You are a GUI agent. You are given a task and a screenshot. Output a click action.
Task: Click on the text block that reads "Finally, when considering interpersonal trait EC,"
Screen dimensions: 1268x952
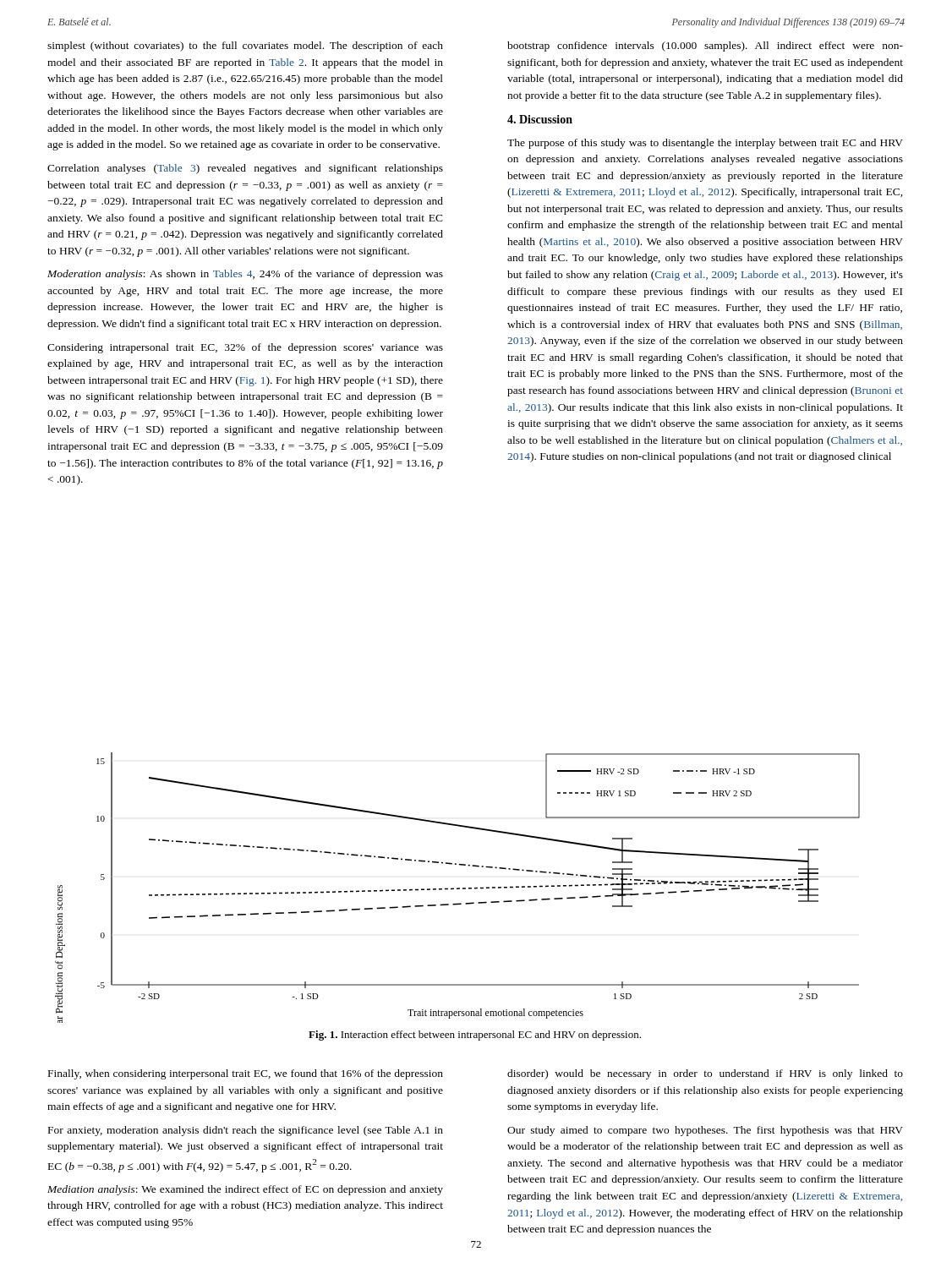[x=245, y=1090]
